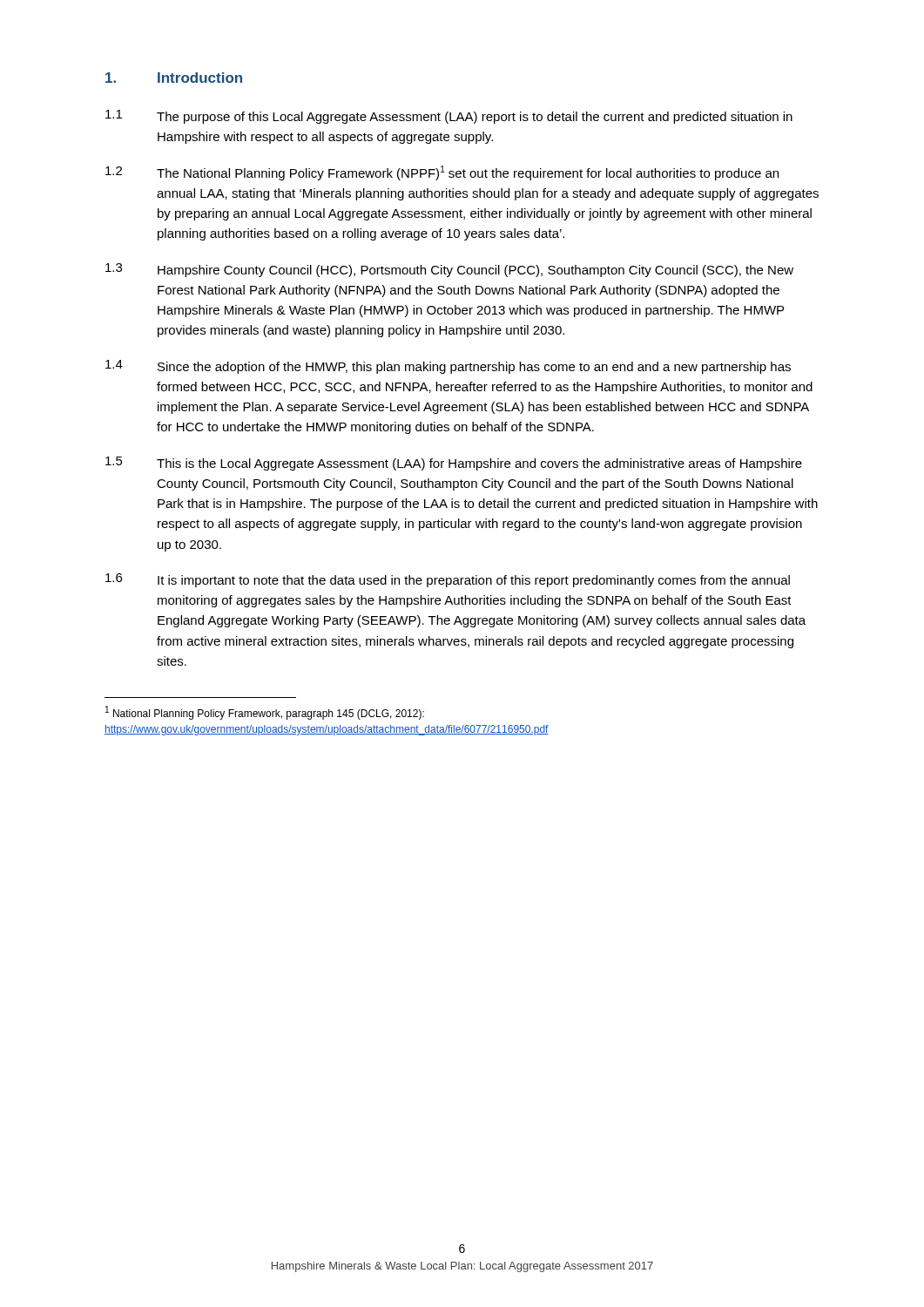Locate the block of text that opens with "3 Hampshire County Council (HCC), Portsmouth City Council"

[x=462, y=300]
